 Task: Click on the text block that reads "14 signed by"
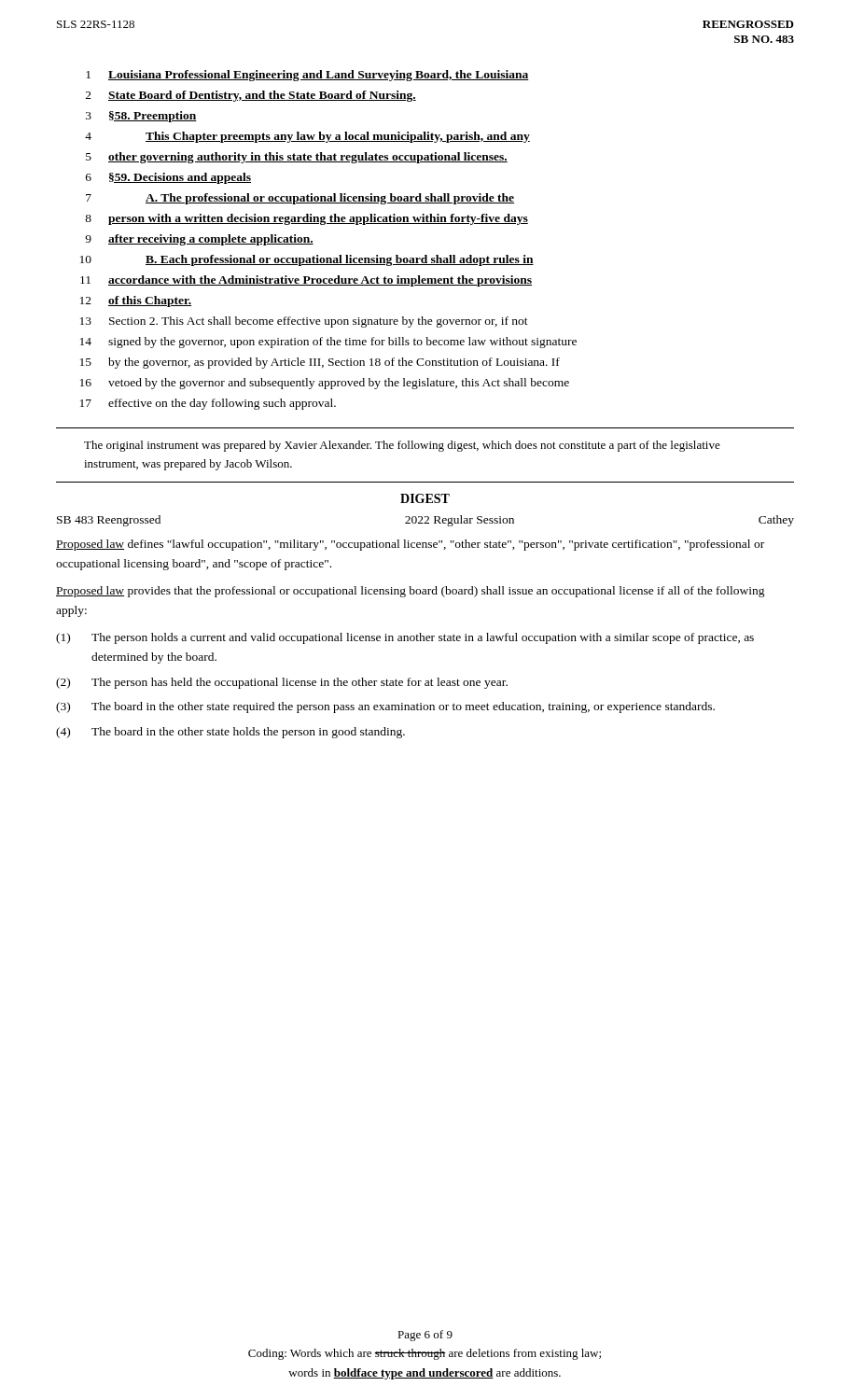tap(425, 343)
